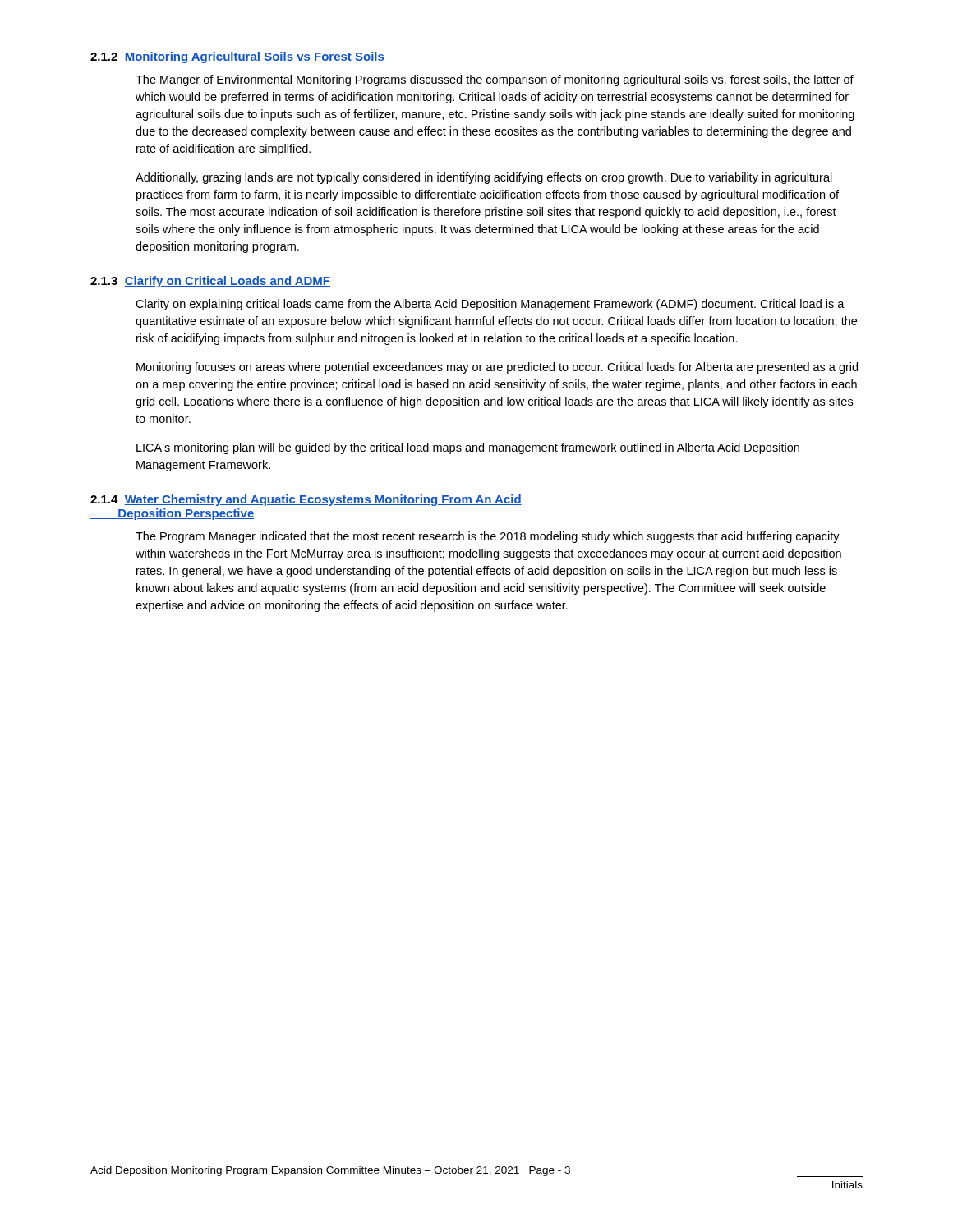Viewport: 953px width, 1232px height.
Task: Click on the region starting "The Program Manager indicated"
Action: click(489, 571)
